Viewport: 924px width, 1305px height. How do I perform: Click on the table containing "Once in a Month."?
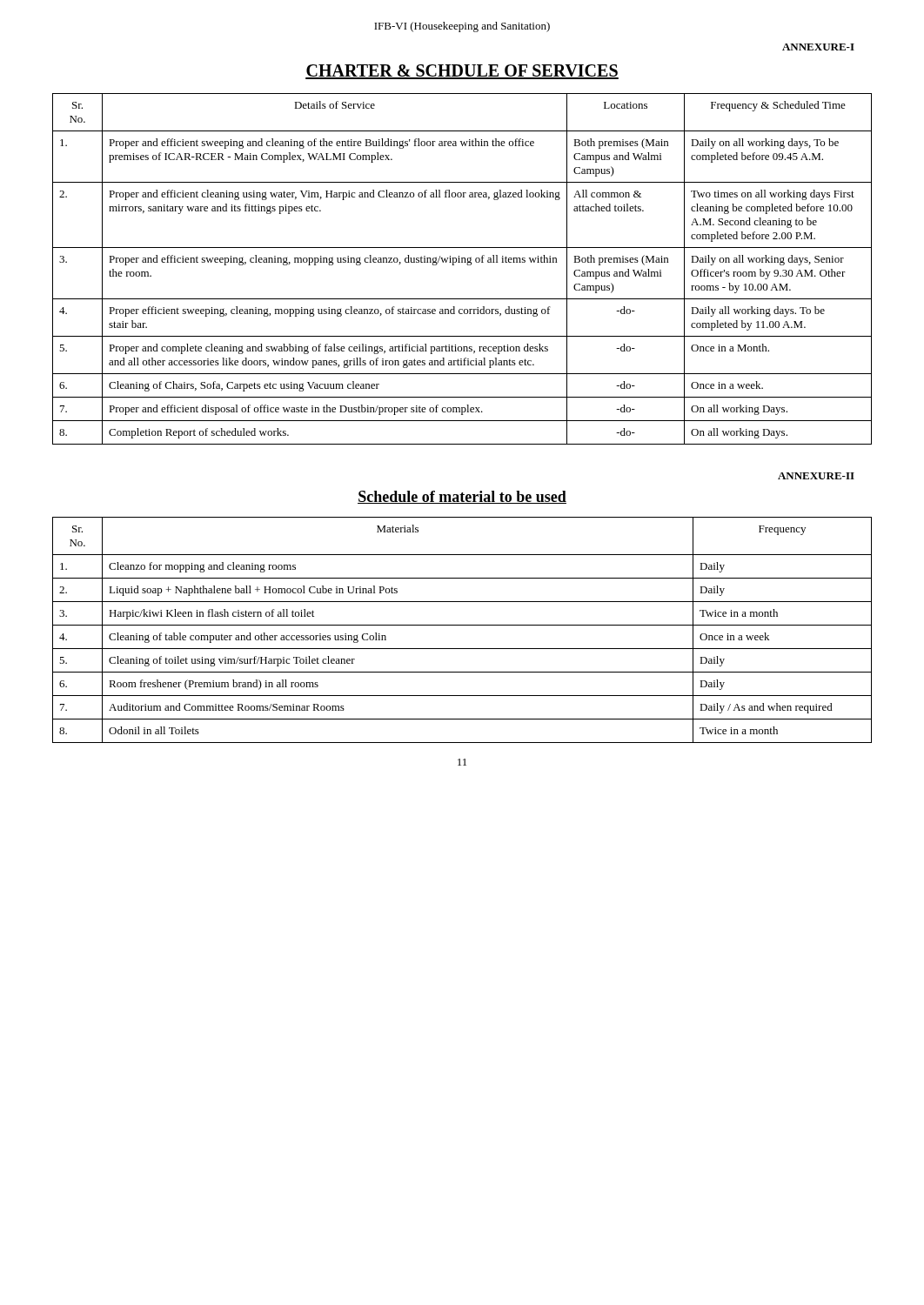462,269
